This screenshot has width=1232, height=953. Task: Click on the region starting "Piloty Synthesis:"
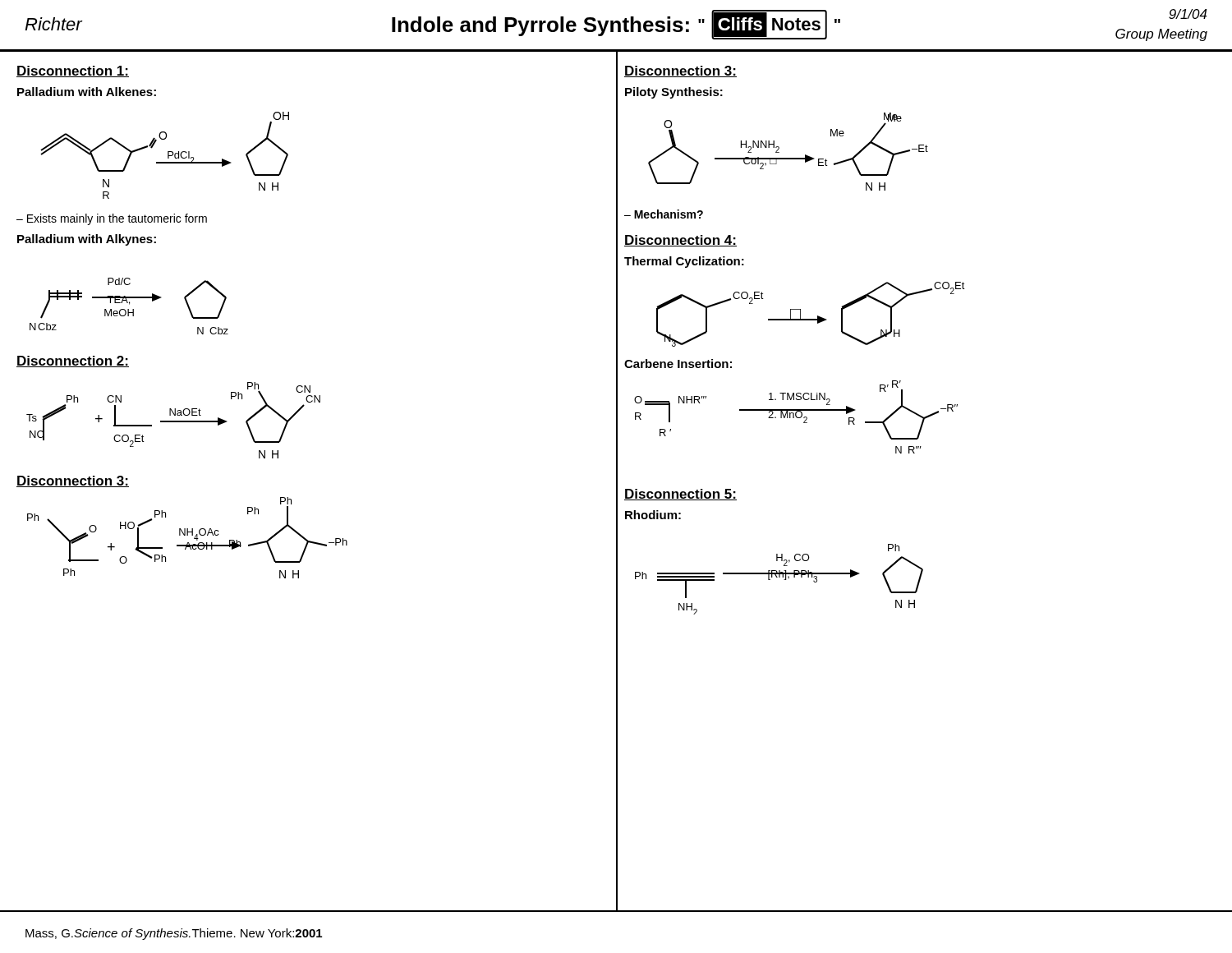674,92
